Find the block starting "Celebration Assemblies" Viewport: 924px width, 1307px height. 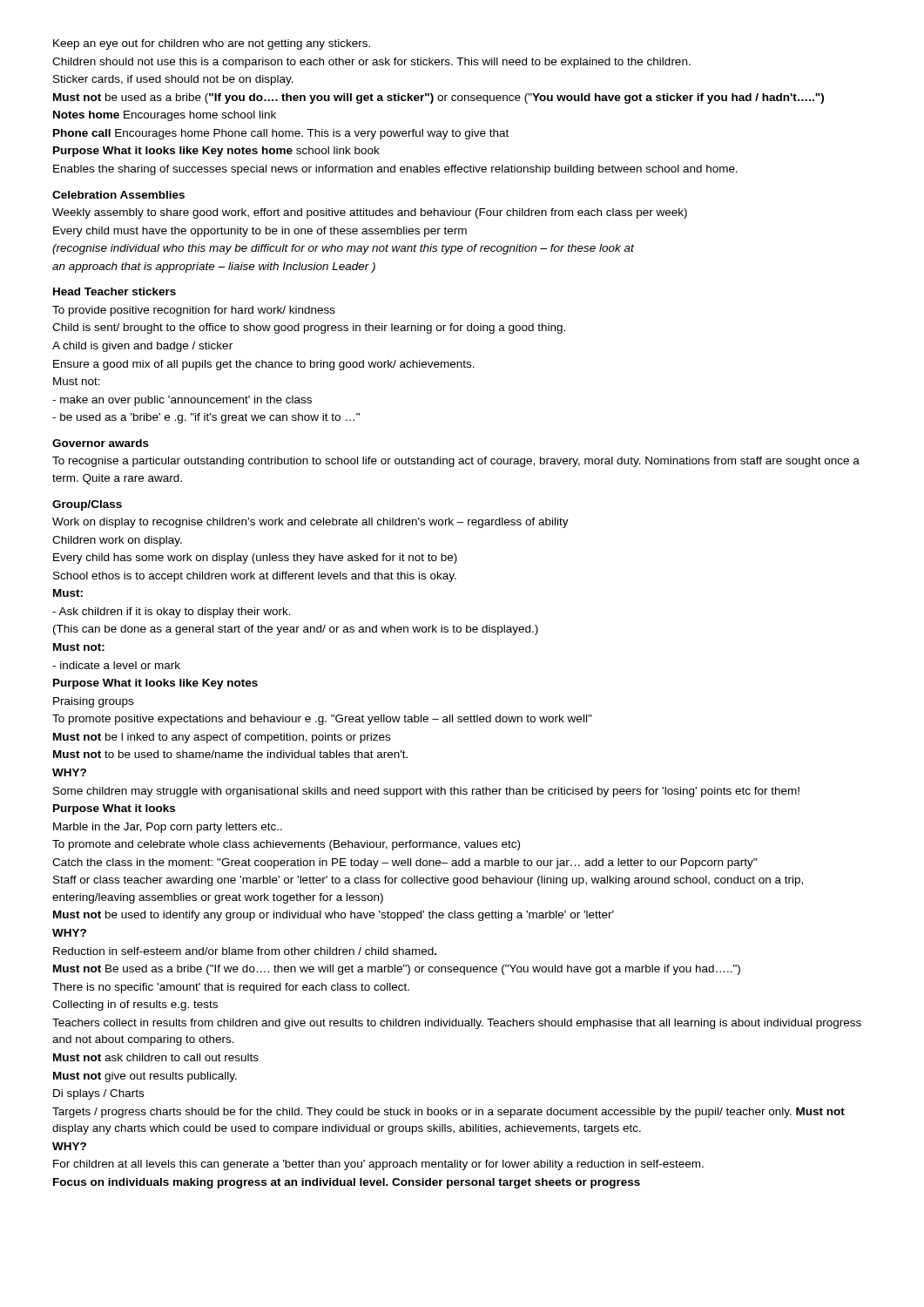119,194
